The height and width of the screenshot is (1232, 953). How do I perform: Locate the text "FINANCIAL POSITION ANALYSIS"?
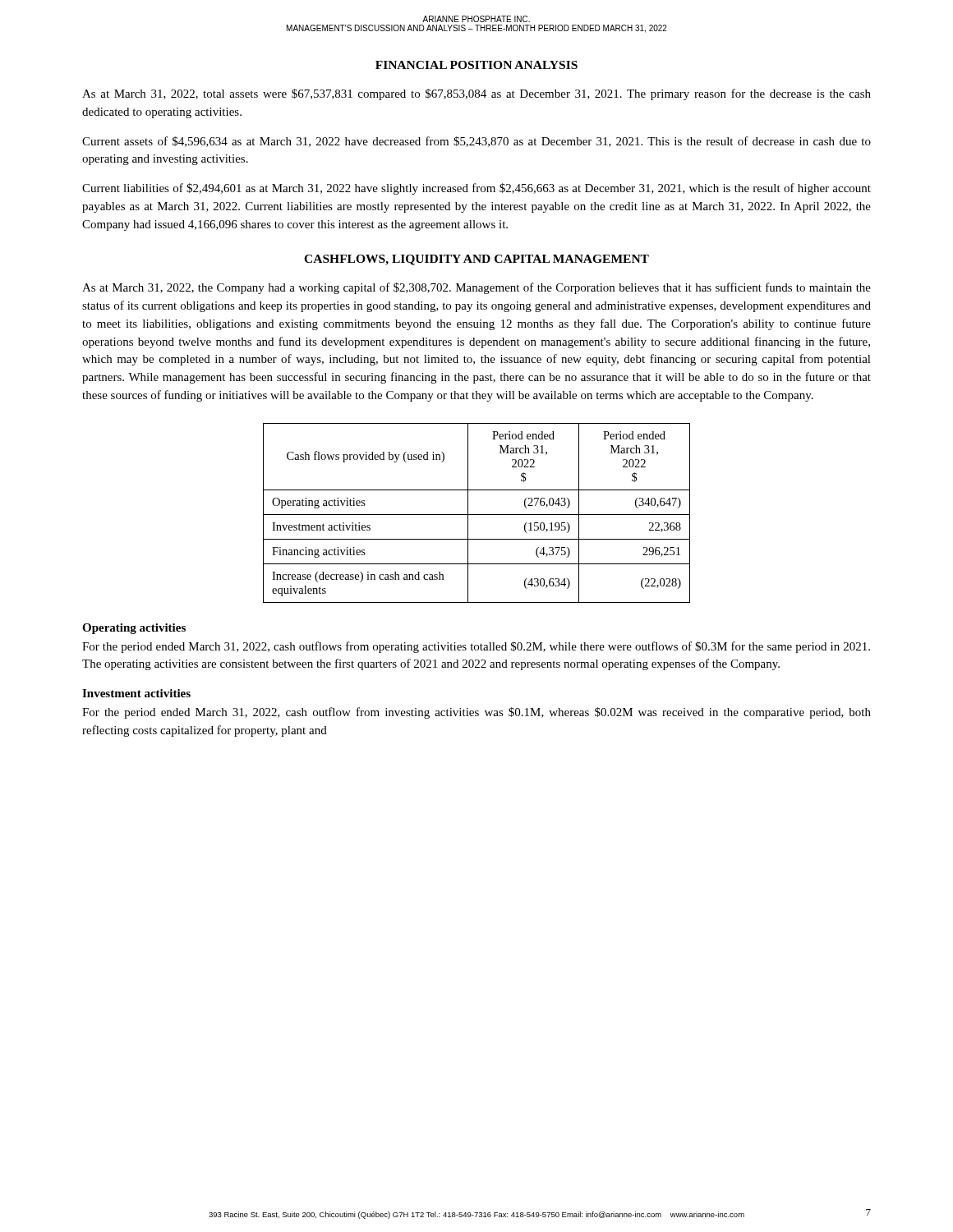[x=476, y=64]
